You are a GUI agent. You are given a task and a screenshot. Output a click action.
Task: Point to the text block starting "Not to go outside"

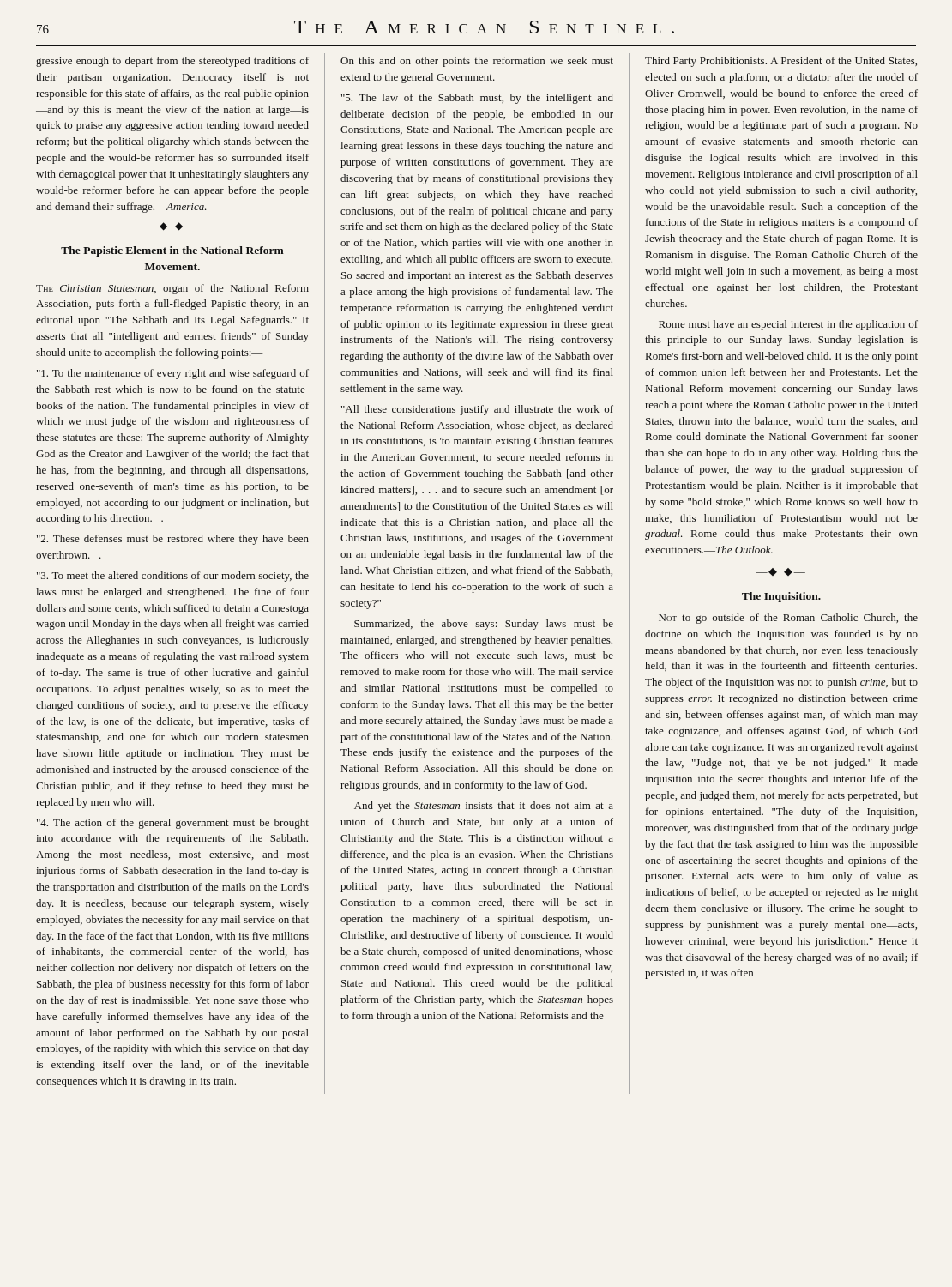click(781, 796)
